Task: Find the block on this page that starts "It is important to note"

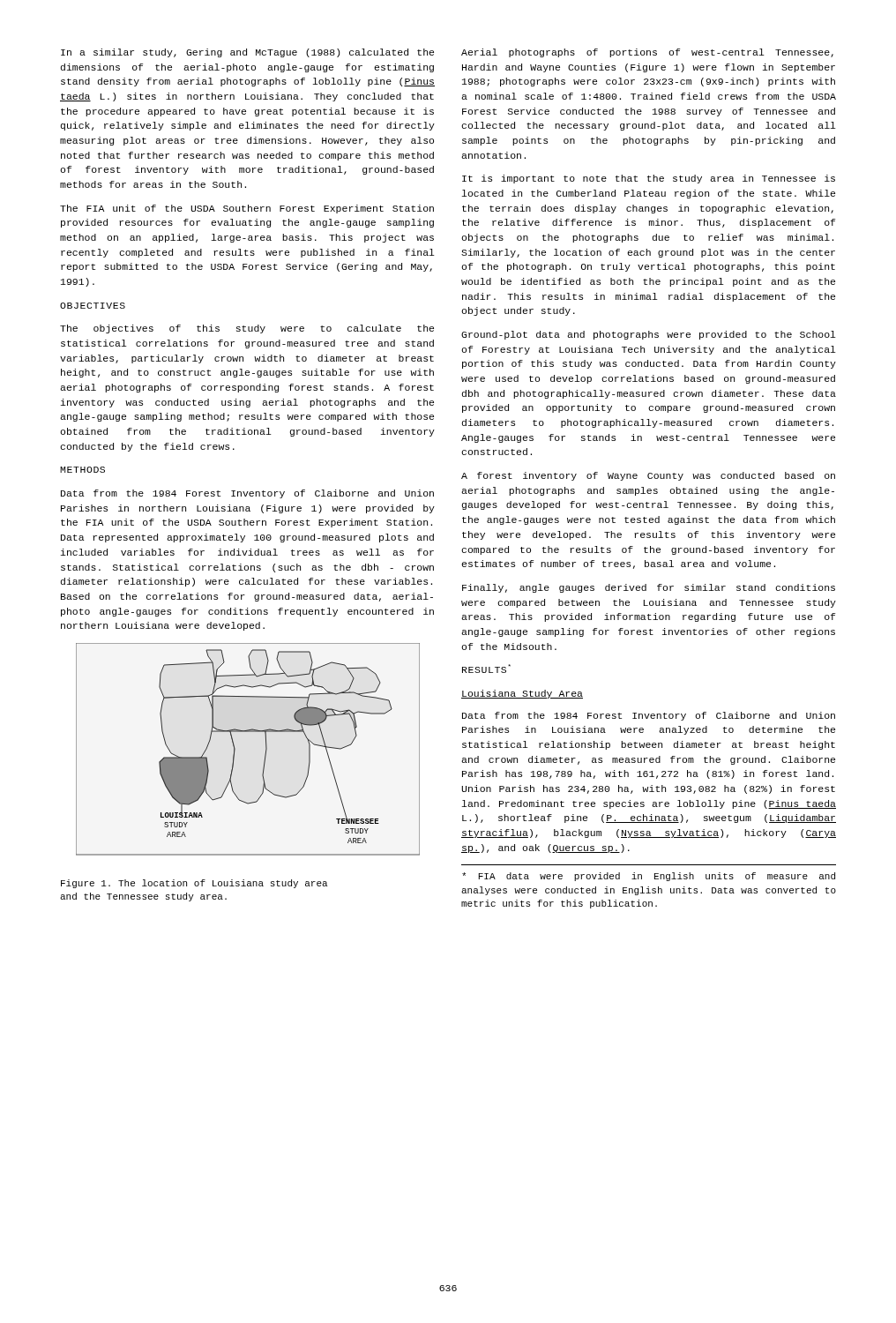Action: click(649, 246)
